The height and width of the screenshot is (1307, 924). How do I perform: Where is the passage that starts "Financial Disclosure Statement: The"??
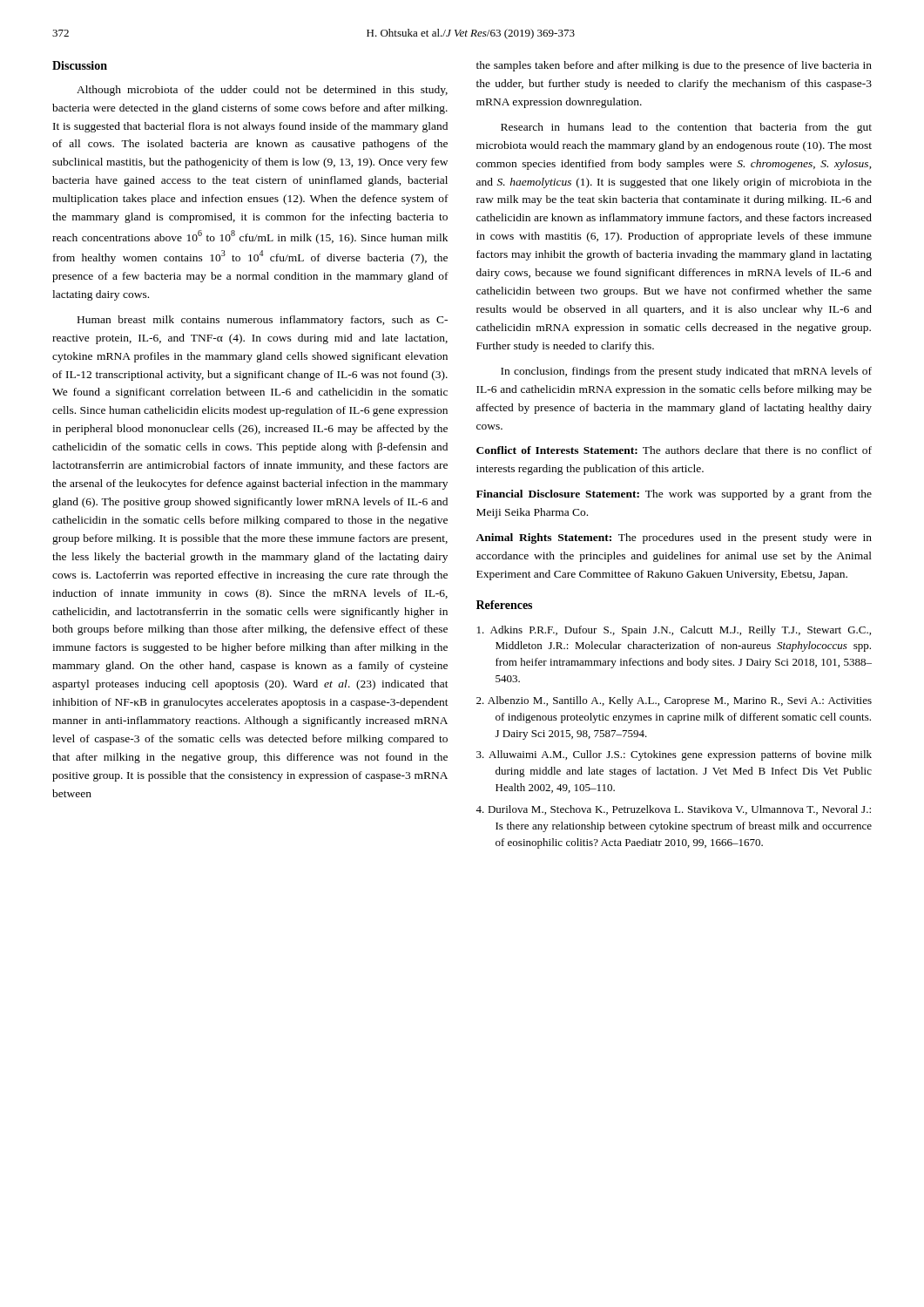(674, 504)
